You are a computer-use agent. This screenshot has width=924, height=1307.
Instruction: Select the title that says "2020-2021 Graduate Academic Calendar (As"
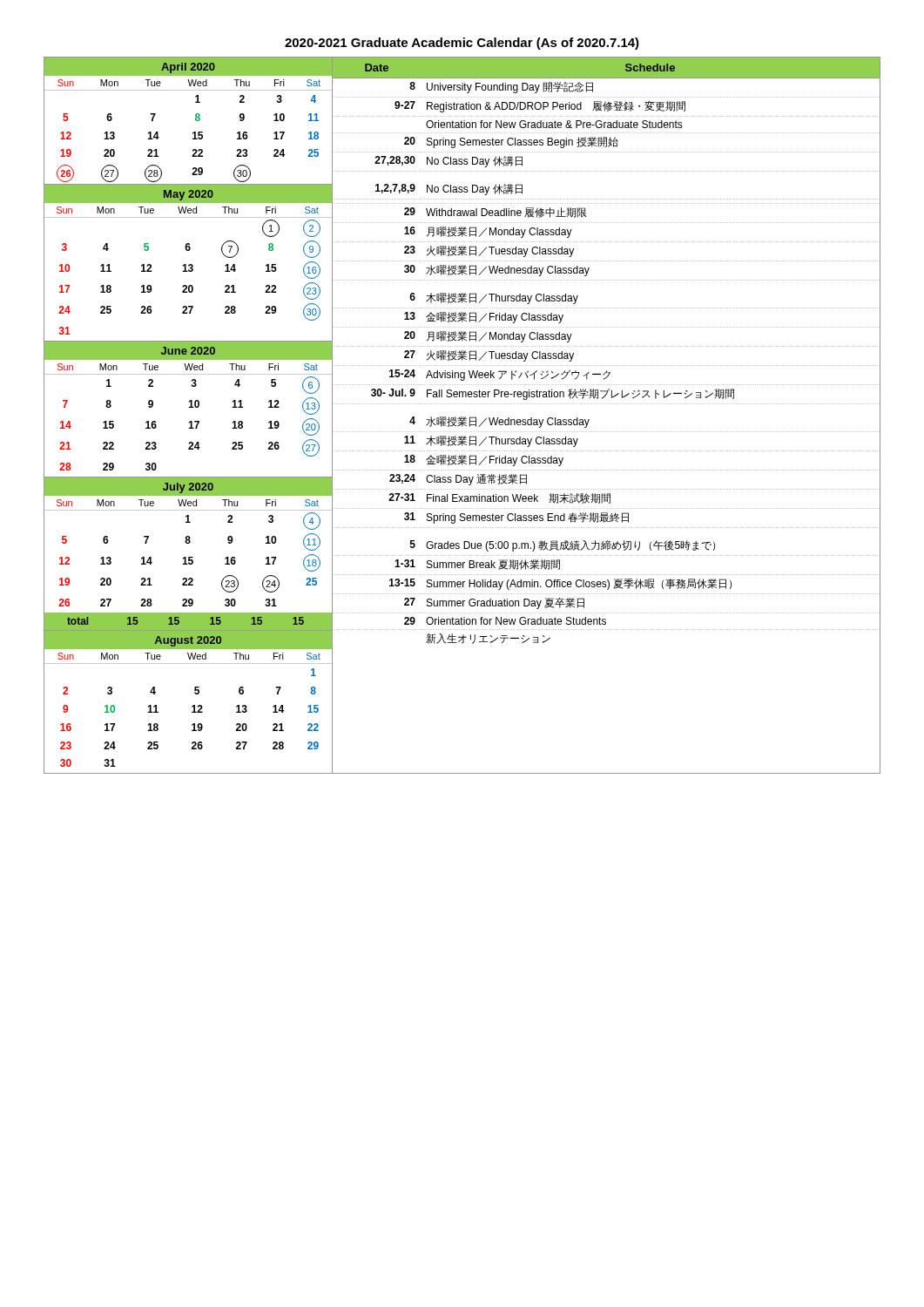(x=462, y=42)
